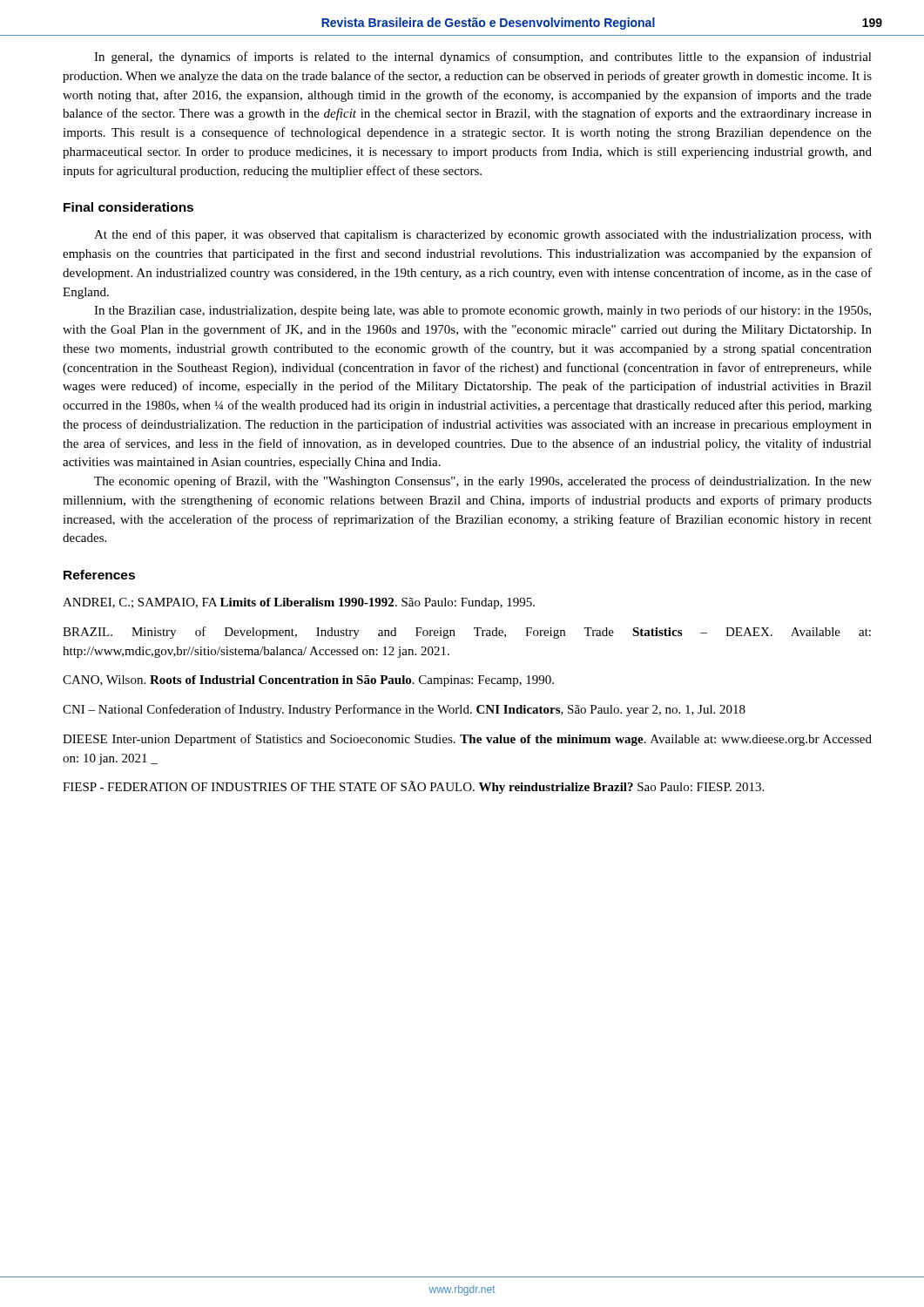The height and width of the screenshot is (1307, 924).
Task: Locate the passage starting "DIEESE Inter-union Department of Statistics and Socioeconomic"
Action: [x=467, y=748]
